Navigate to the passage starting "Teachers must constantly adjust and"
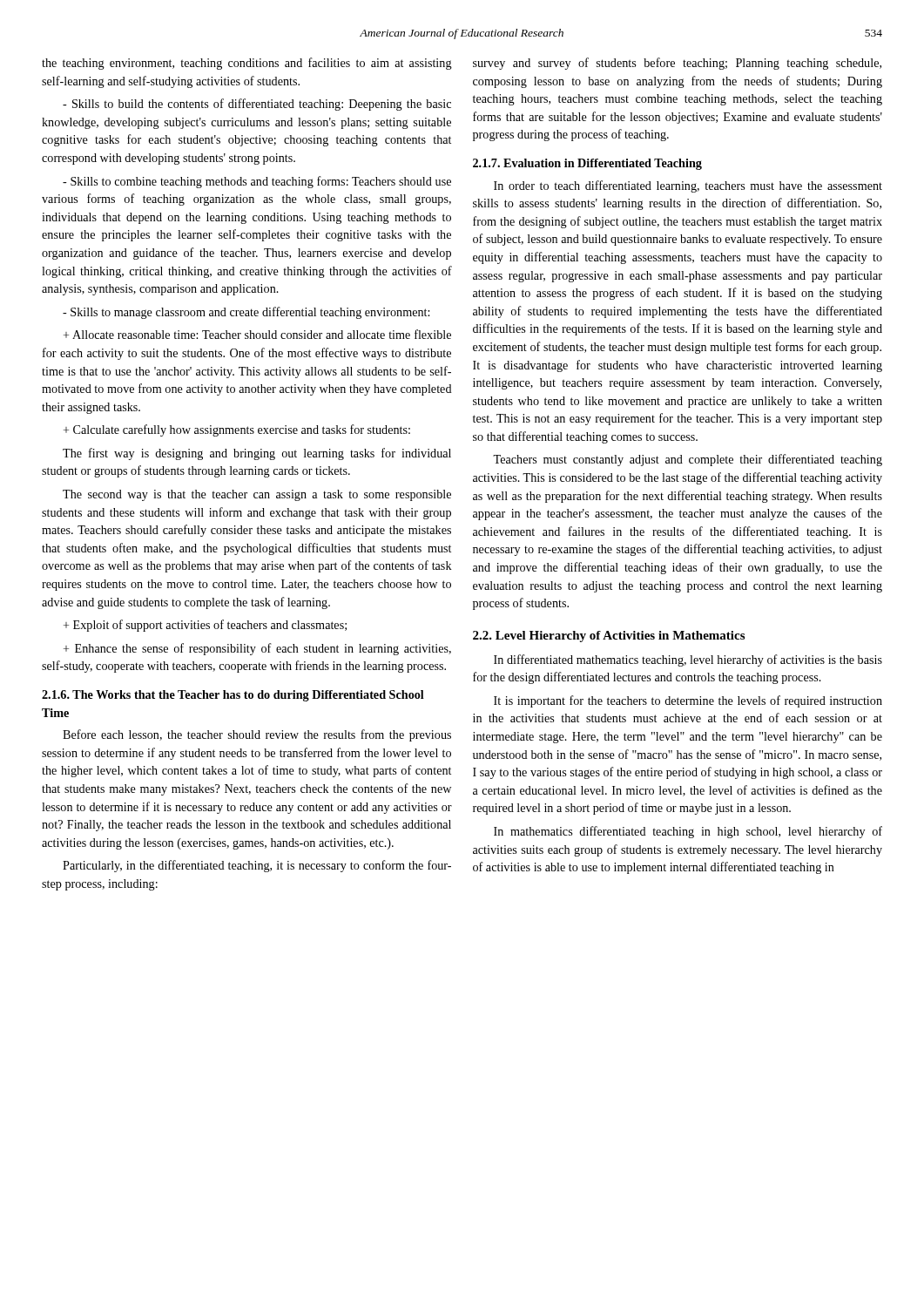Viewport: 924px width, 1307px height. tap(677, 531)
